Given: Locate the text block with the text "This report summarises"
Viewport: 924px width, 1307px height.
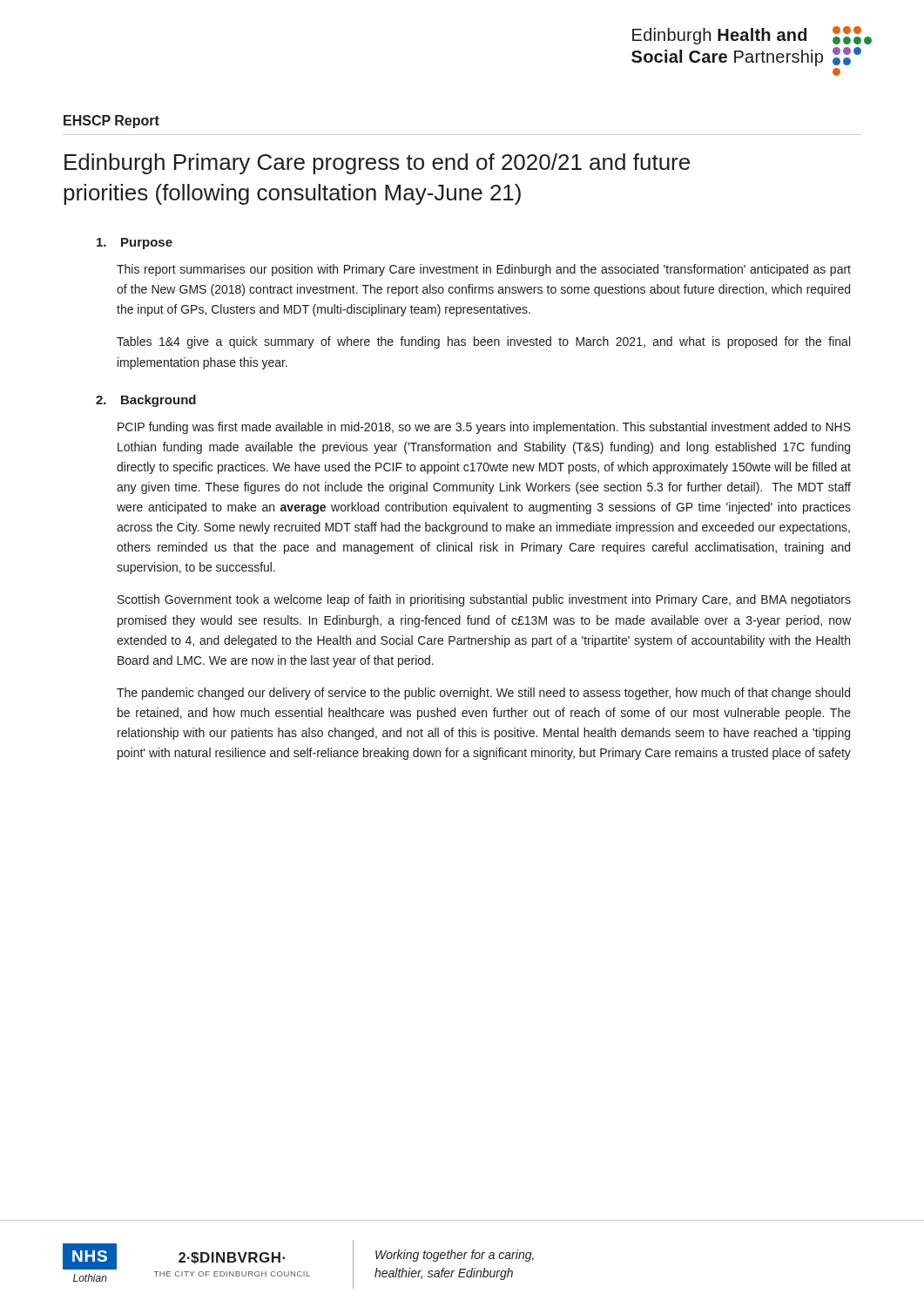Looking at the screenshot, I should 484,290.
